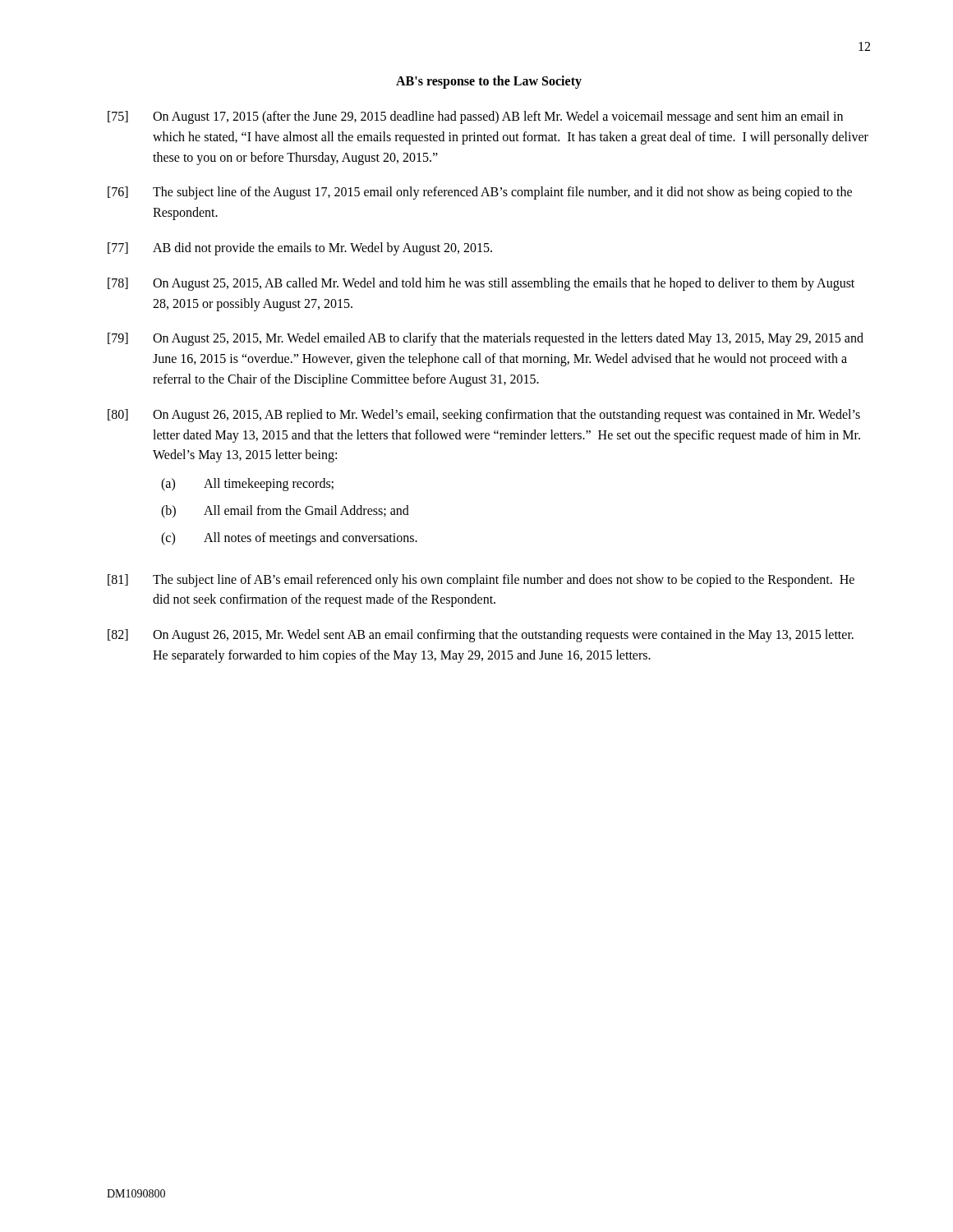The height and width of the screenshot is (1232, 953).
Task: Locate the text block that reads "[76] The subject line of the August"
Action: (489, 203)
